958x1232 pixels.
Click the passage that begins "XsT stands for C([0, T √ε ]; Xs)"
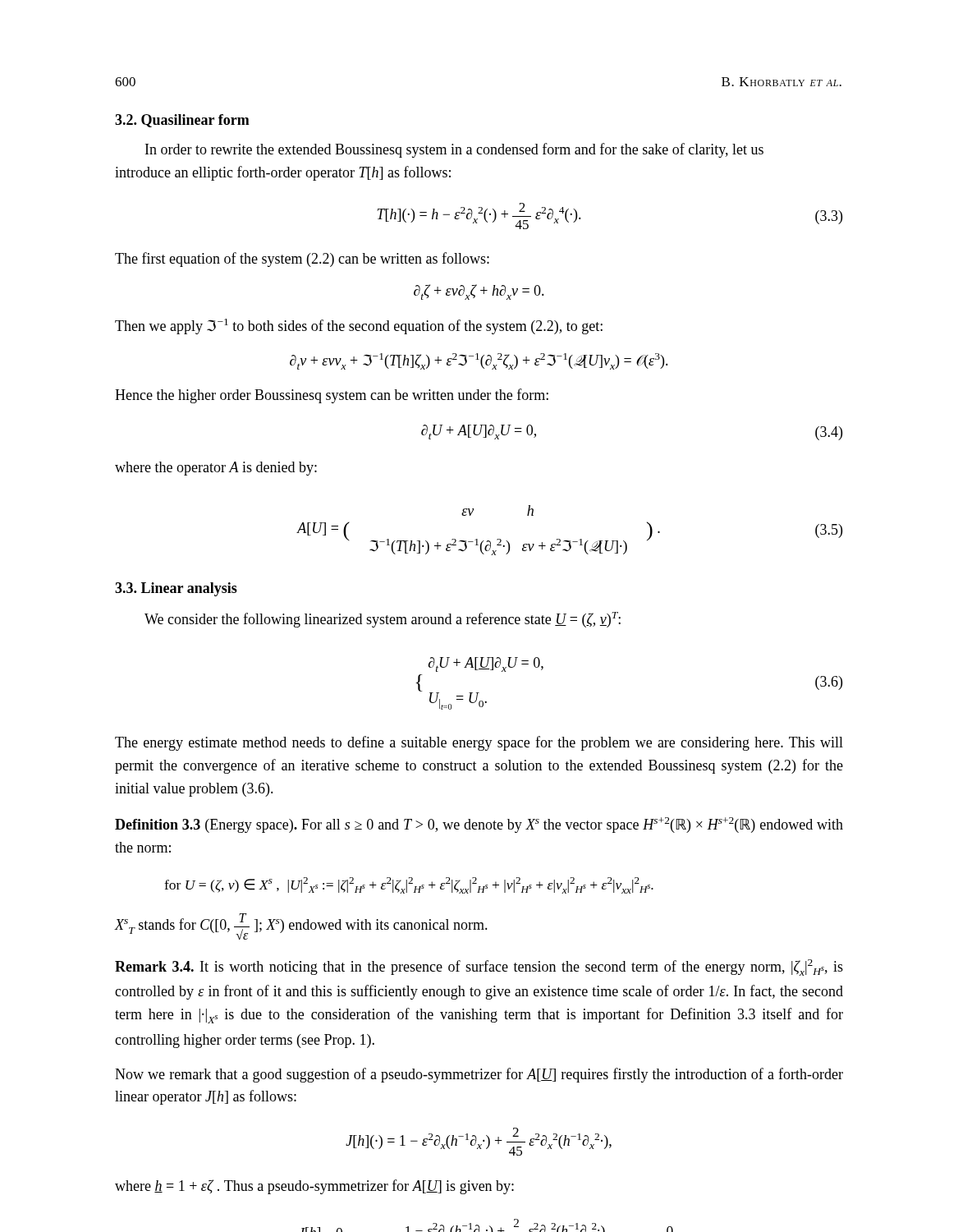302,926
